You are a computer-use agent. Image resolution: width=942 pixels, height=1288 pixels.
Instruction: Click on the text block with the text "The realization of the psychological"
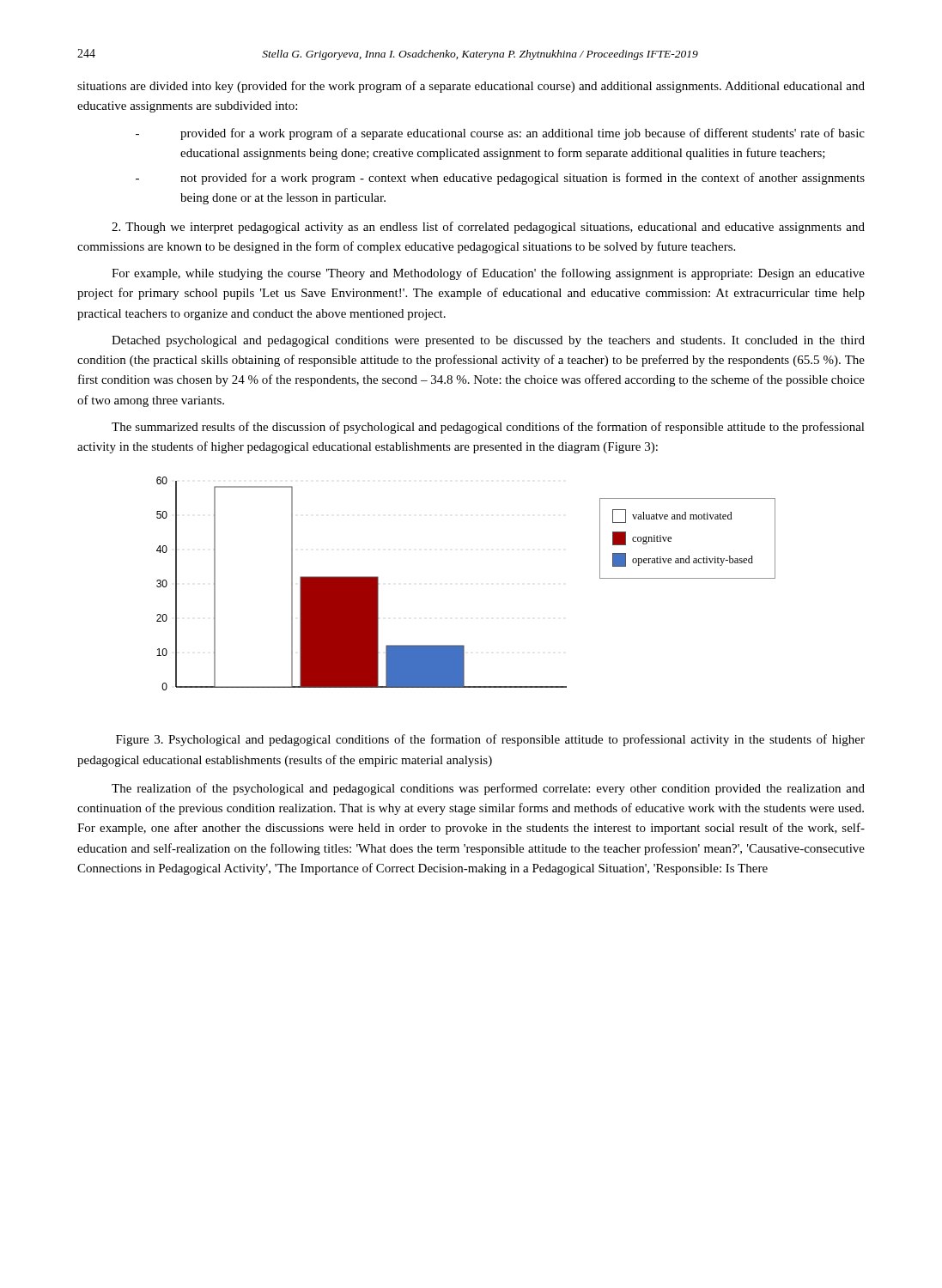(471, 829)
